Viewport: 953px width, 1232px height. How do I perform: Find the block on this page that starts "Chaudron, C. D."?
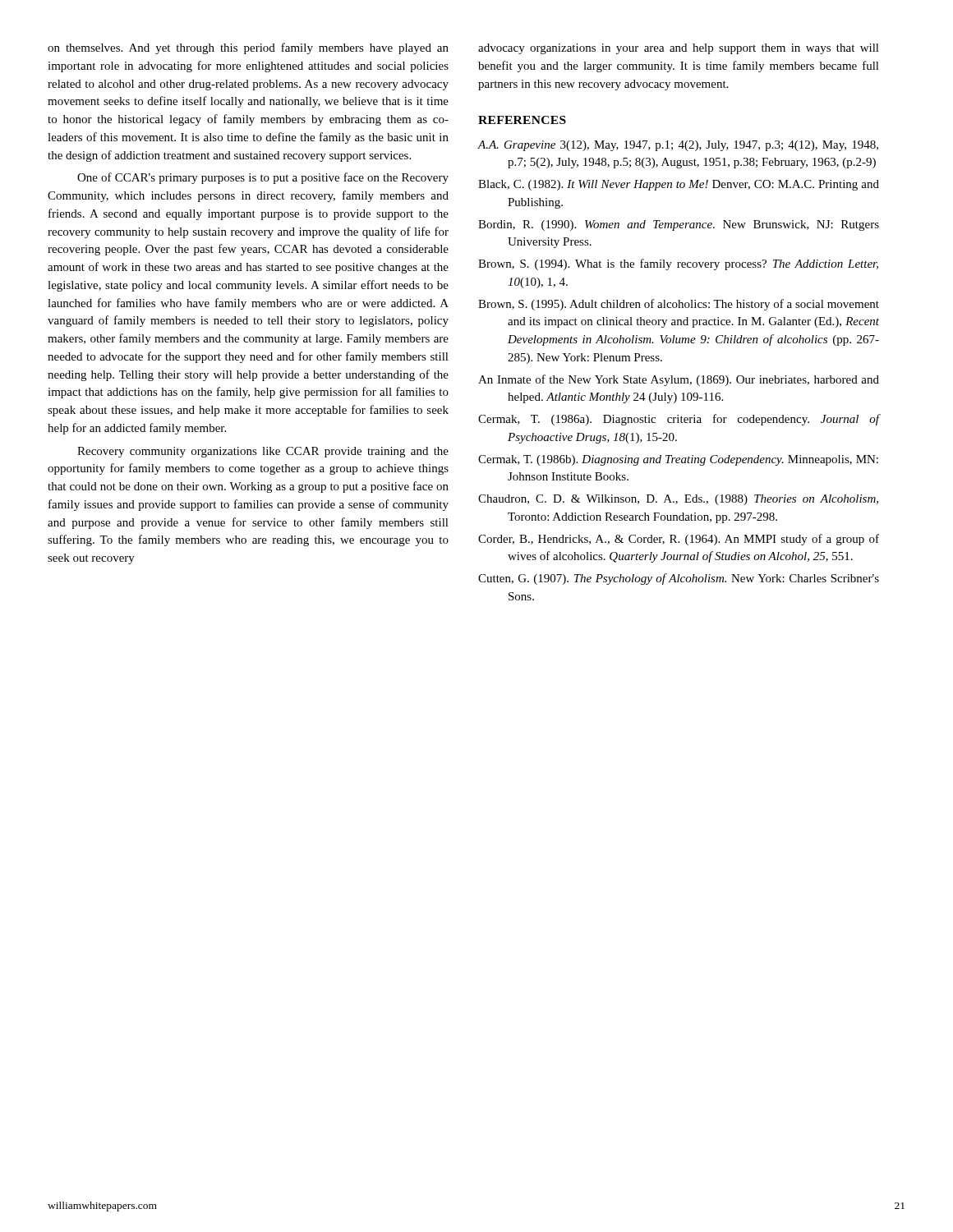(679, 508)
